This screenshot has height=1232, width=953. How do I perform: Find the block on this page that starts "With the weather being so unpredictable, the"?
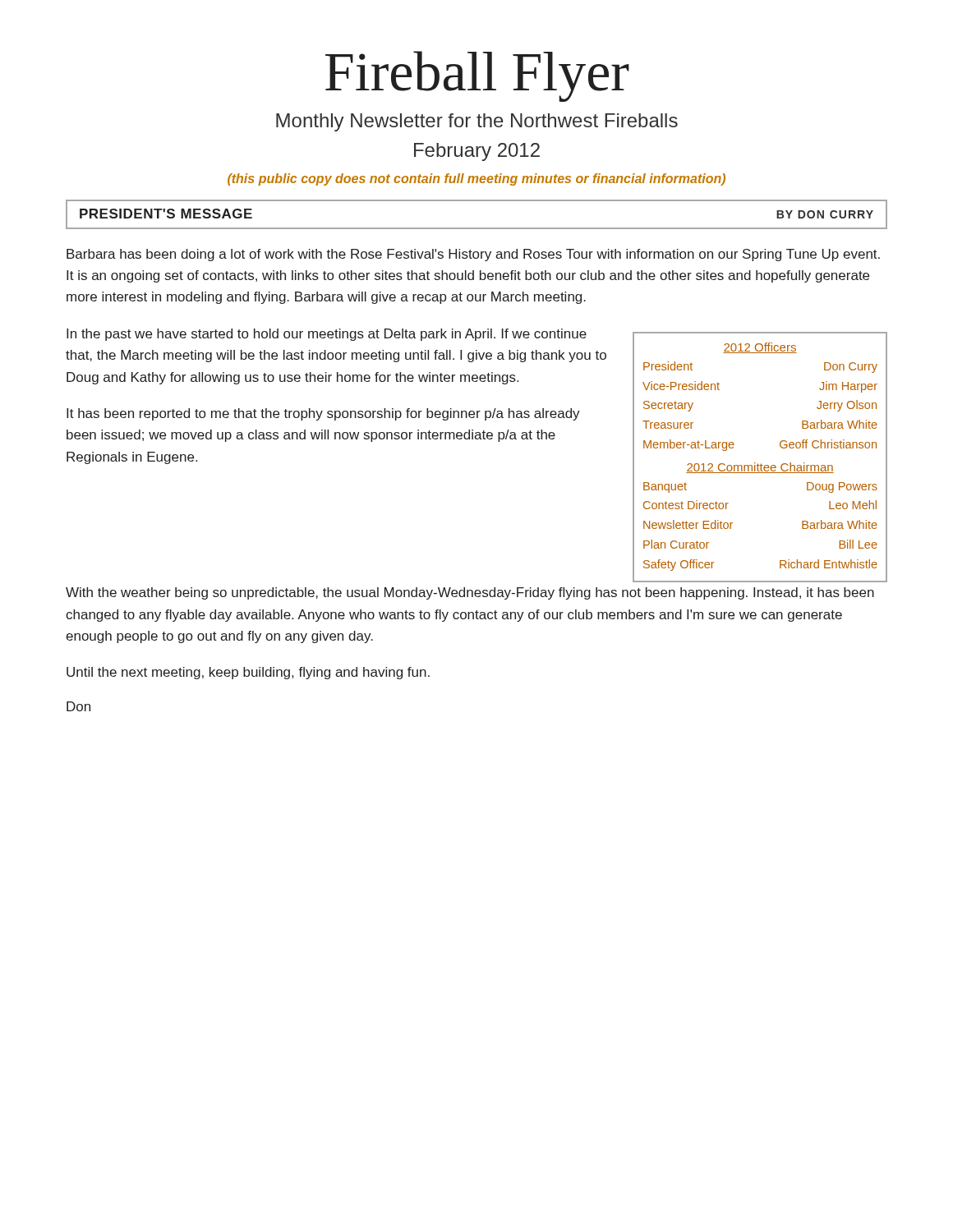click(x=470, y=615)
